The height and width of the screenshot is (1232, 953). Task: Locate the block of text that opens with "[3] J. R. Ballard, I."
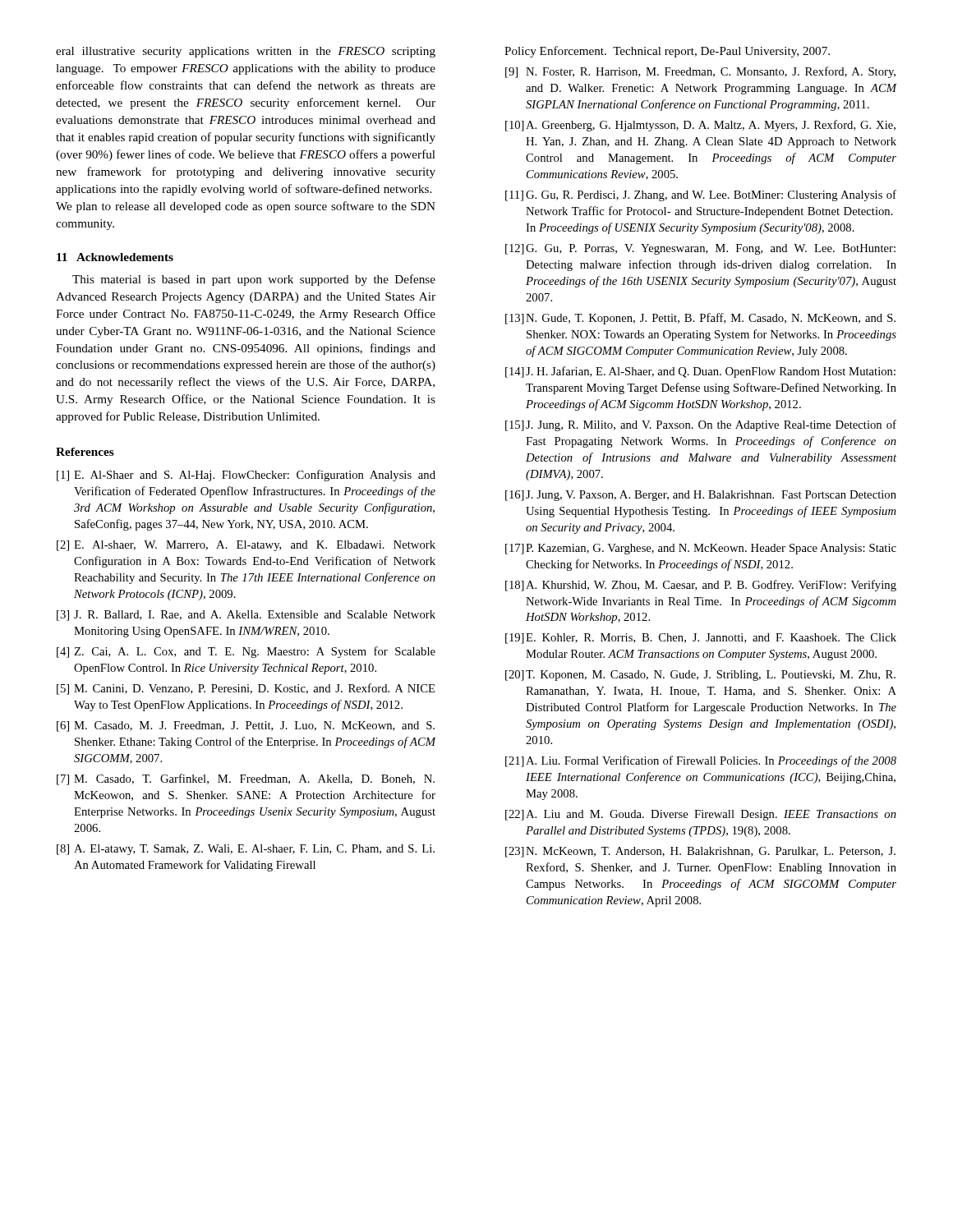[x=246, y=624]
